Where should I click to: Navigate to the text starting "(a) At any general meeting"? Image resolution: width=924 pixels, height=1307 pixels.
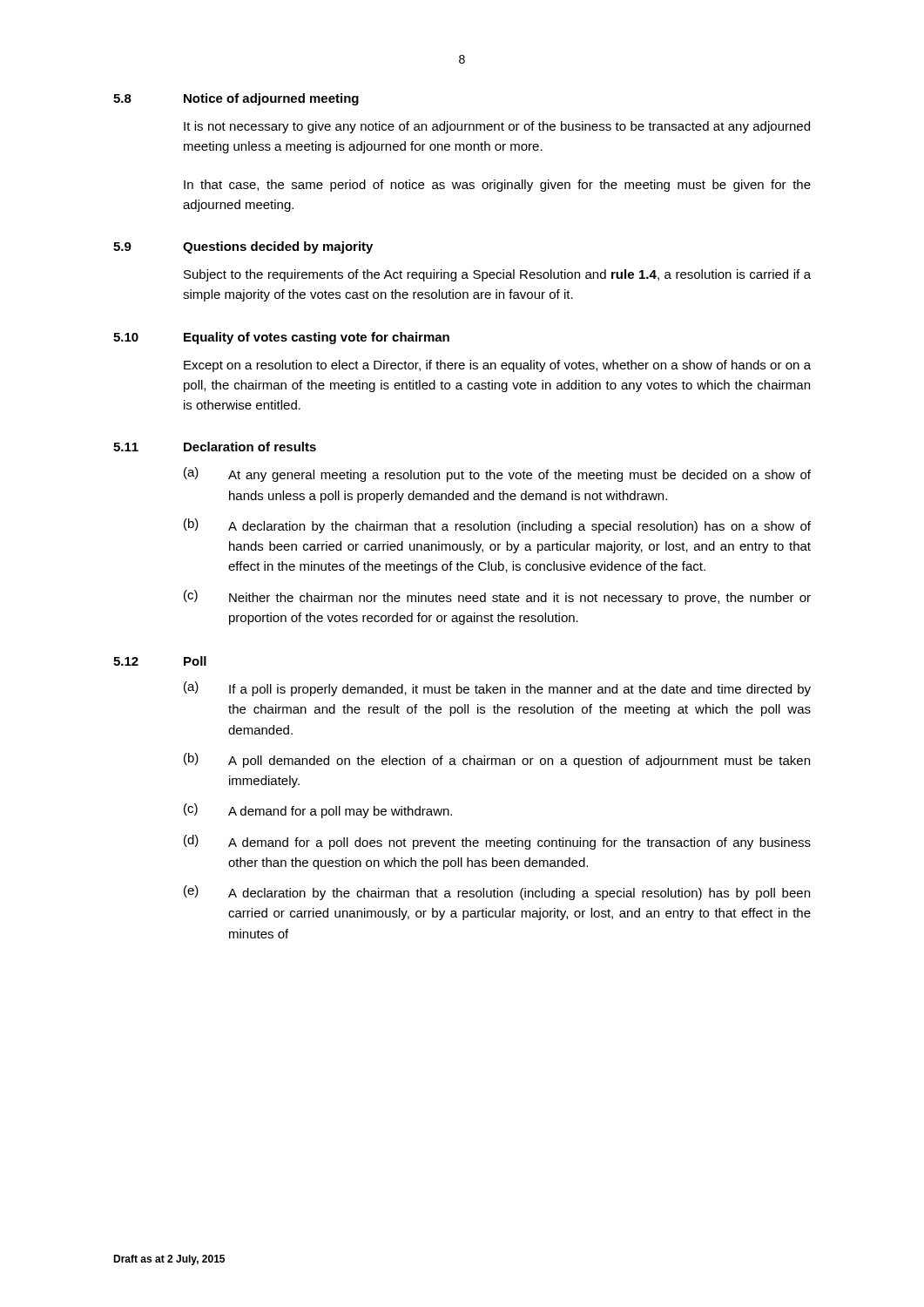tap(497, 485)
